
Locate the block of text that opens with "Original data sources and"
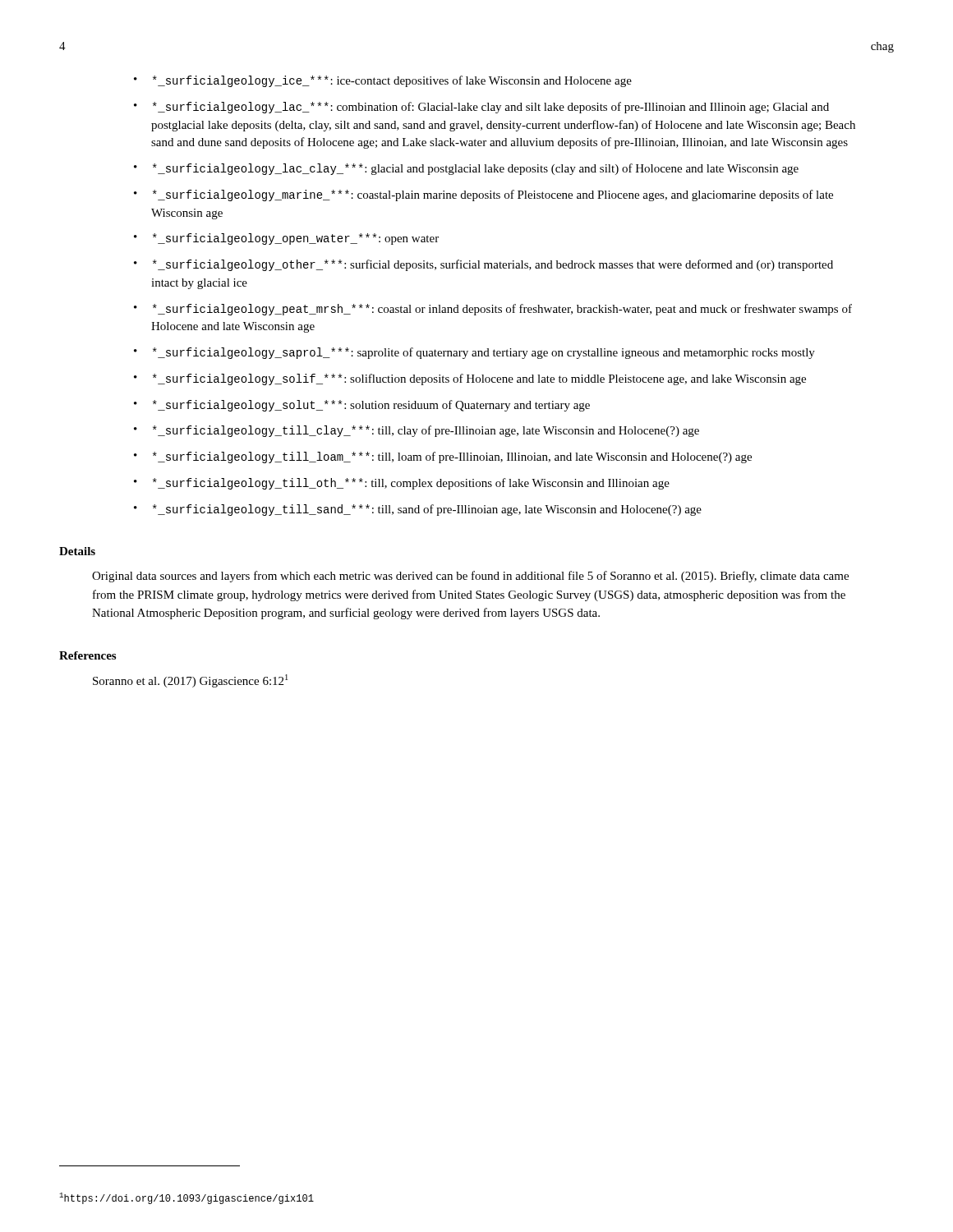pos(471,594)
